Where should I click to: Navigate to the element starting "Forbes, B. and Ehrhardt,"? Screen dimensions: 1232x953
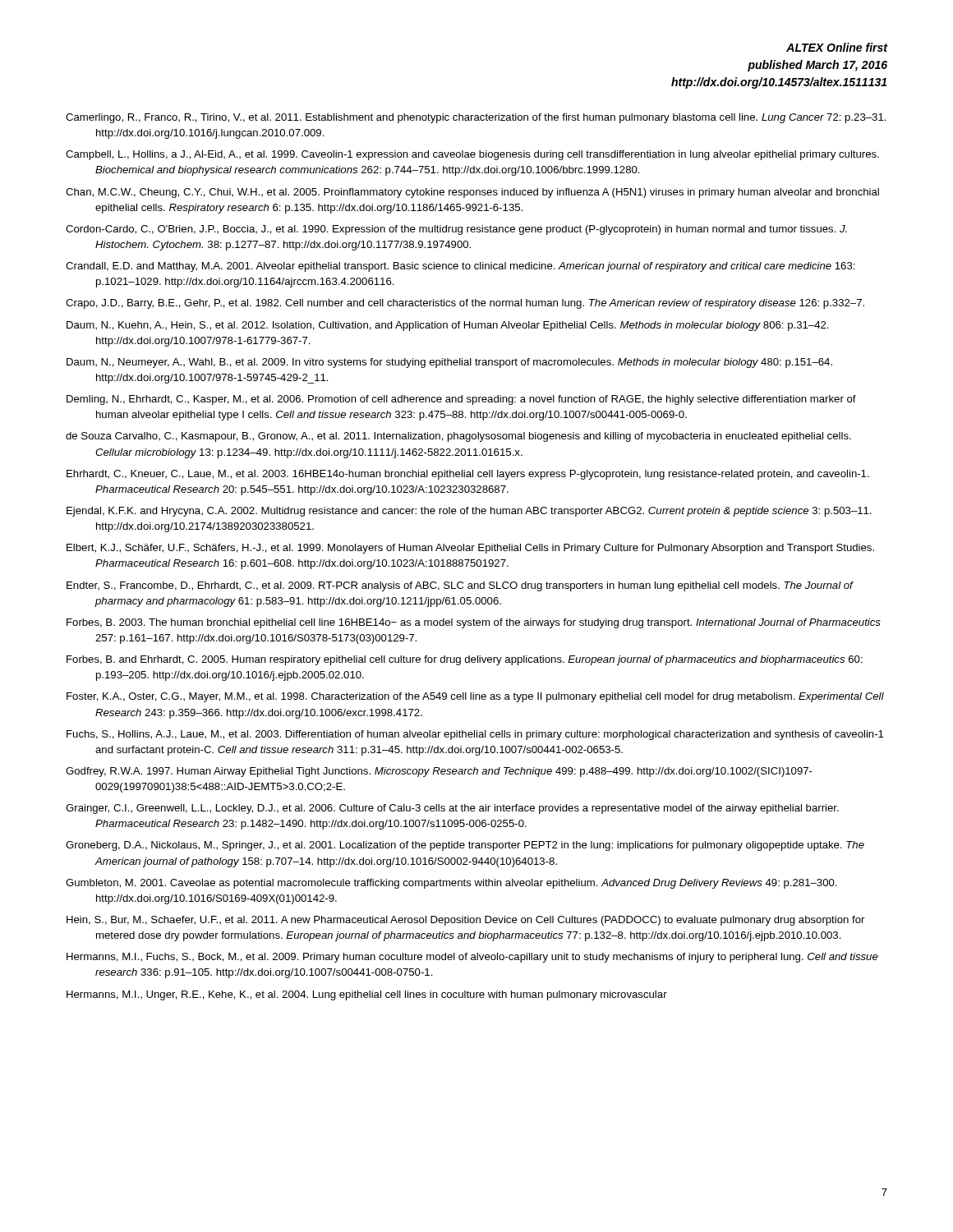464,667
